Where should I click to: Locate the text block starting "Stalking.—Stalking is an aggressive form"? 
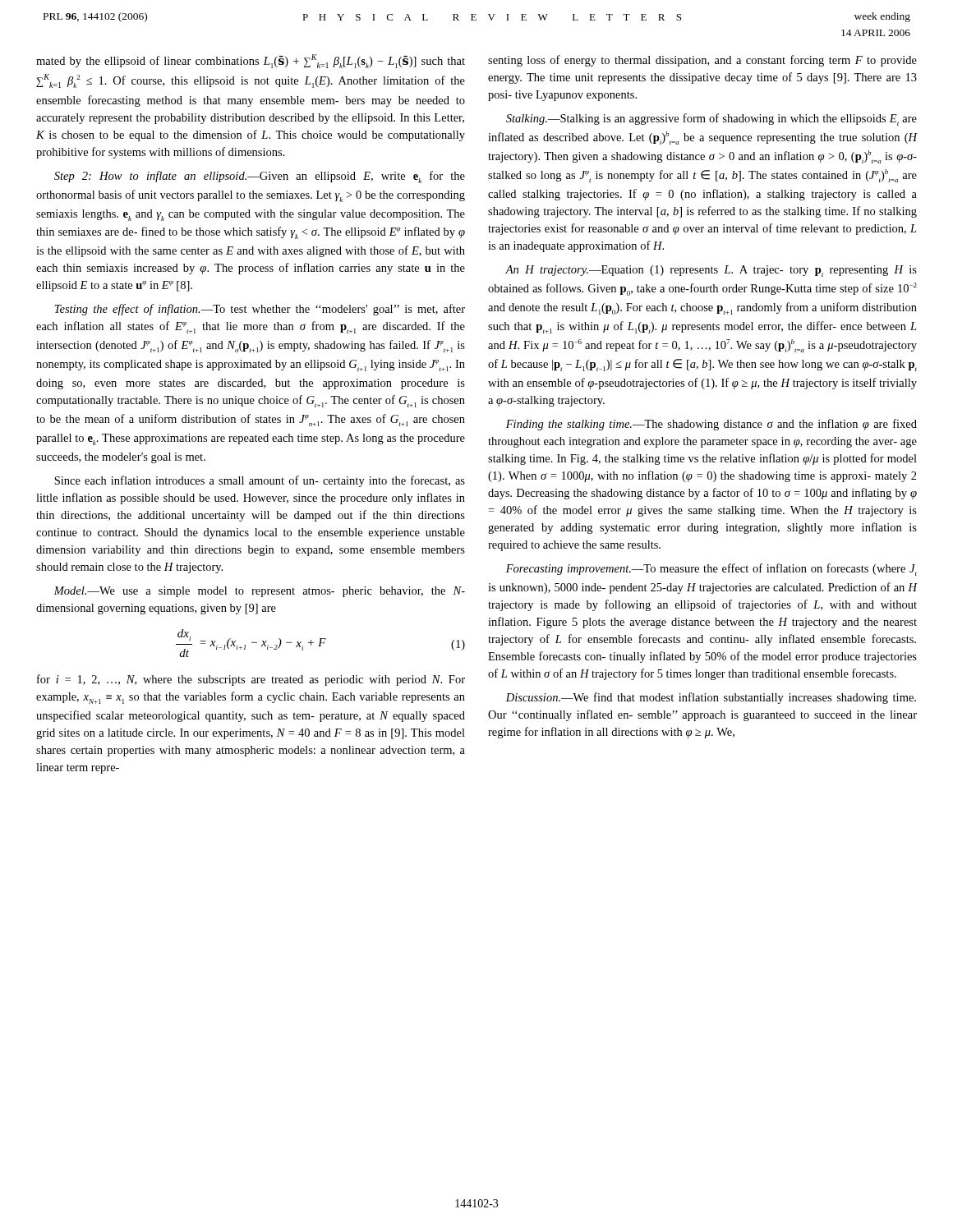[702, 182]
